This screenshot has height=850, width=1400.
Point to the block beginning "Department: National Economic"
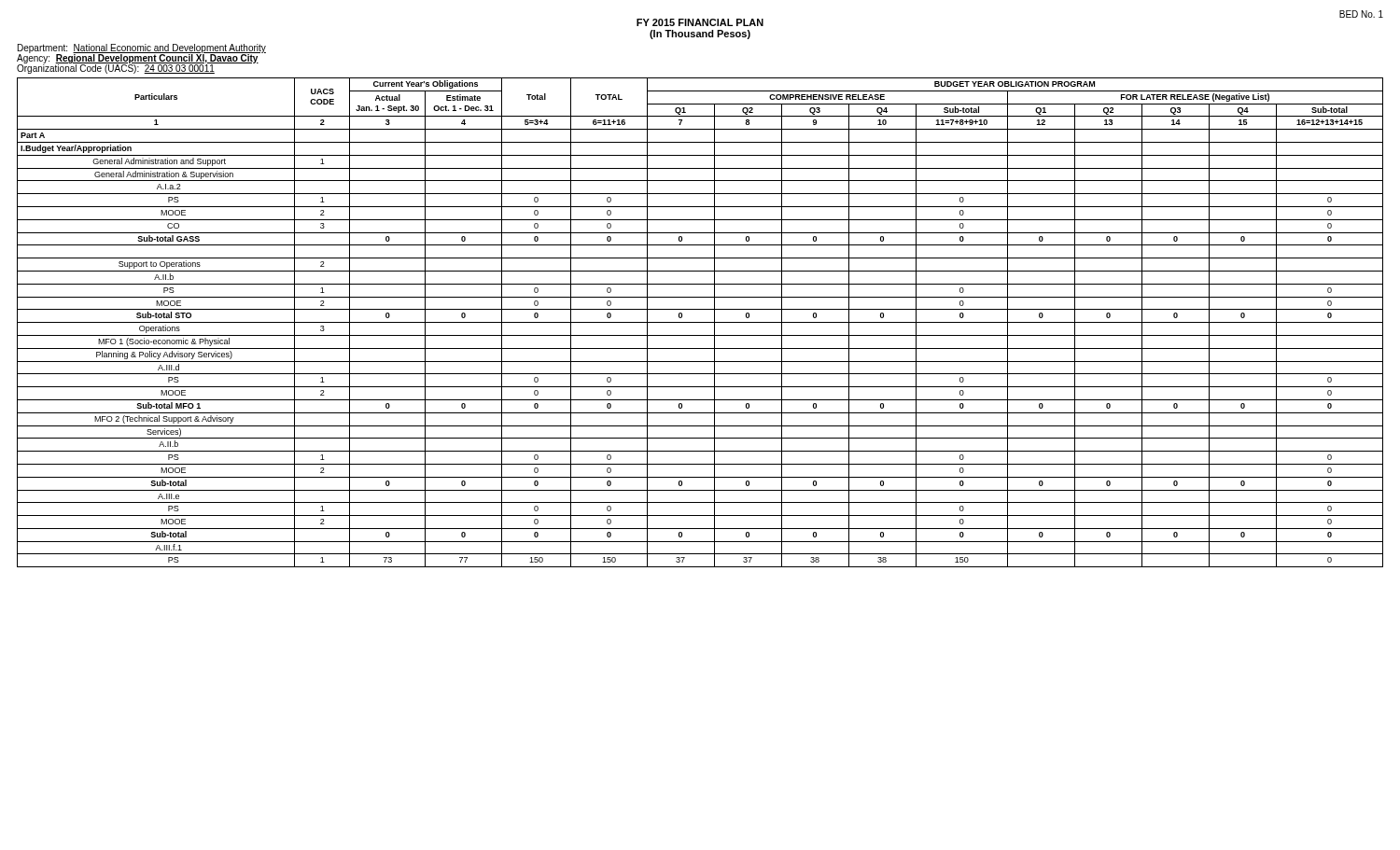point(141,58)
